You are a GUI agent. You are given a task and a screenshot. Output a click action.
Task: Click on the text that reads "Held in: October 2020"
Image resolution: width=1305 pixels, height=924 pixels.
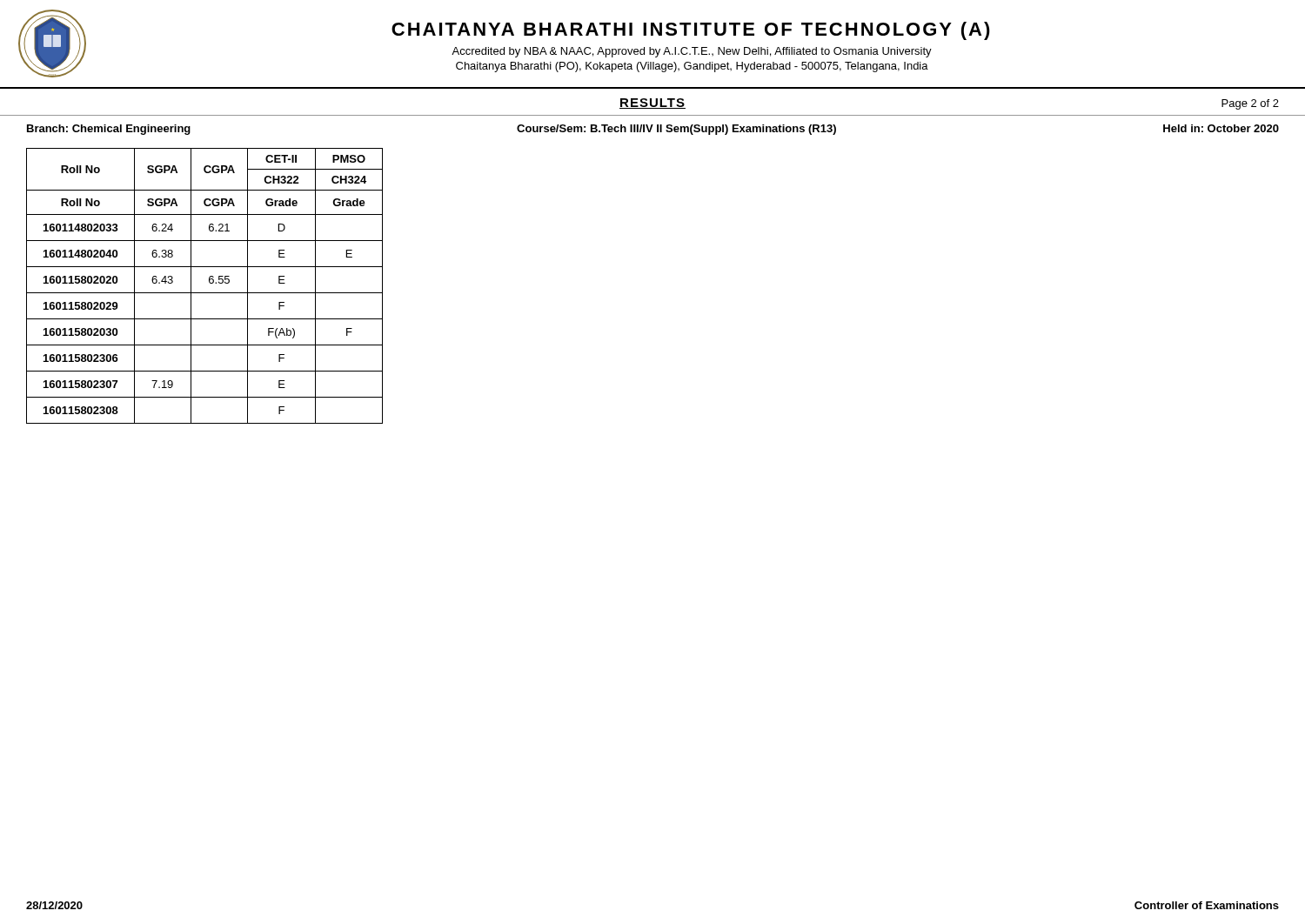click(x=1221, y=128)
